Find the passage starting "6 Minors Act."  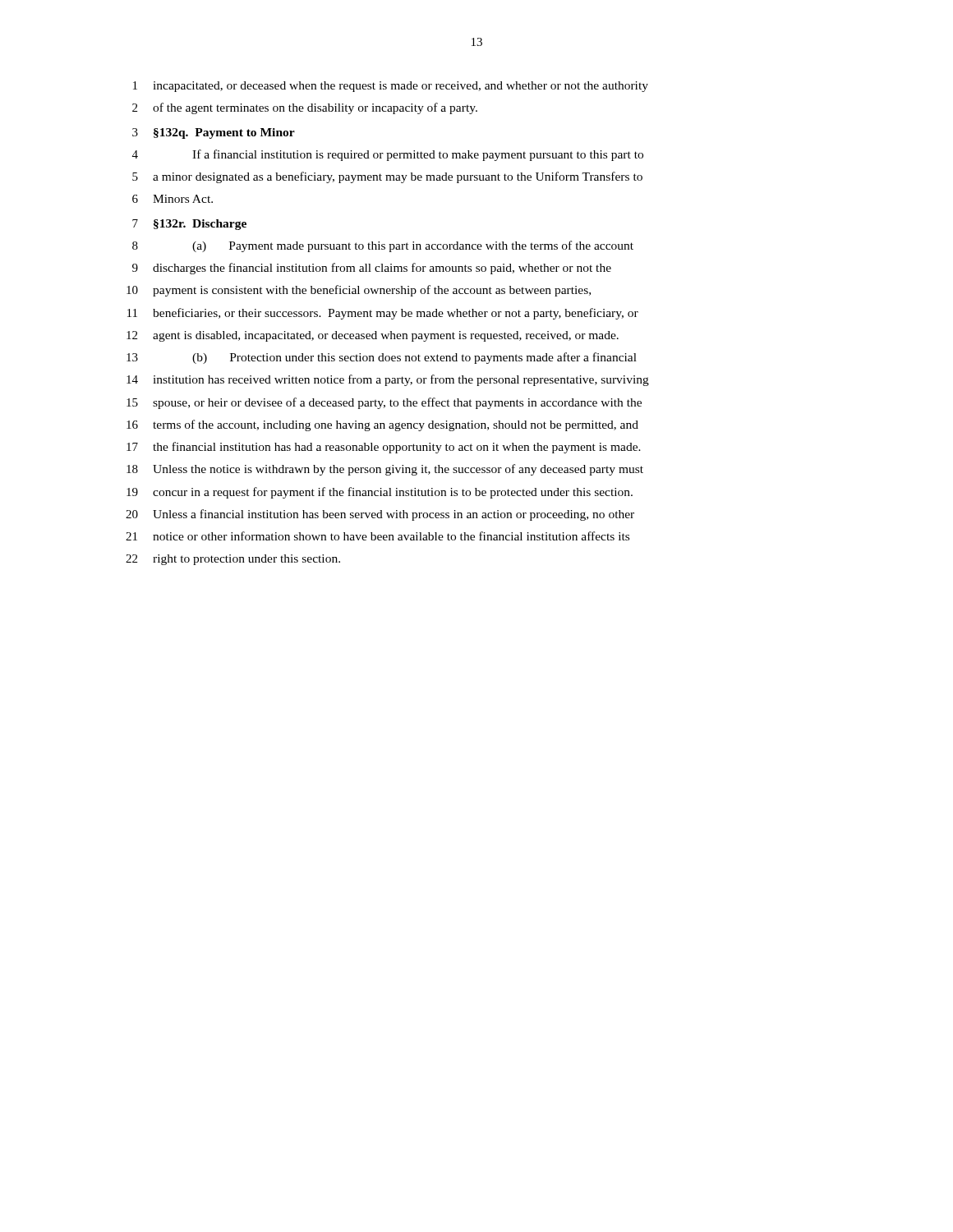173,199
